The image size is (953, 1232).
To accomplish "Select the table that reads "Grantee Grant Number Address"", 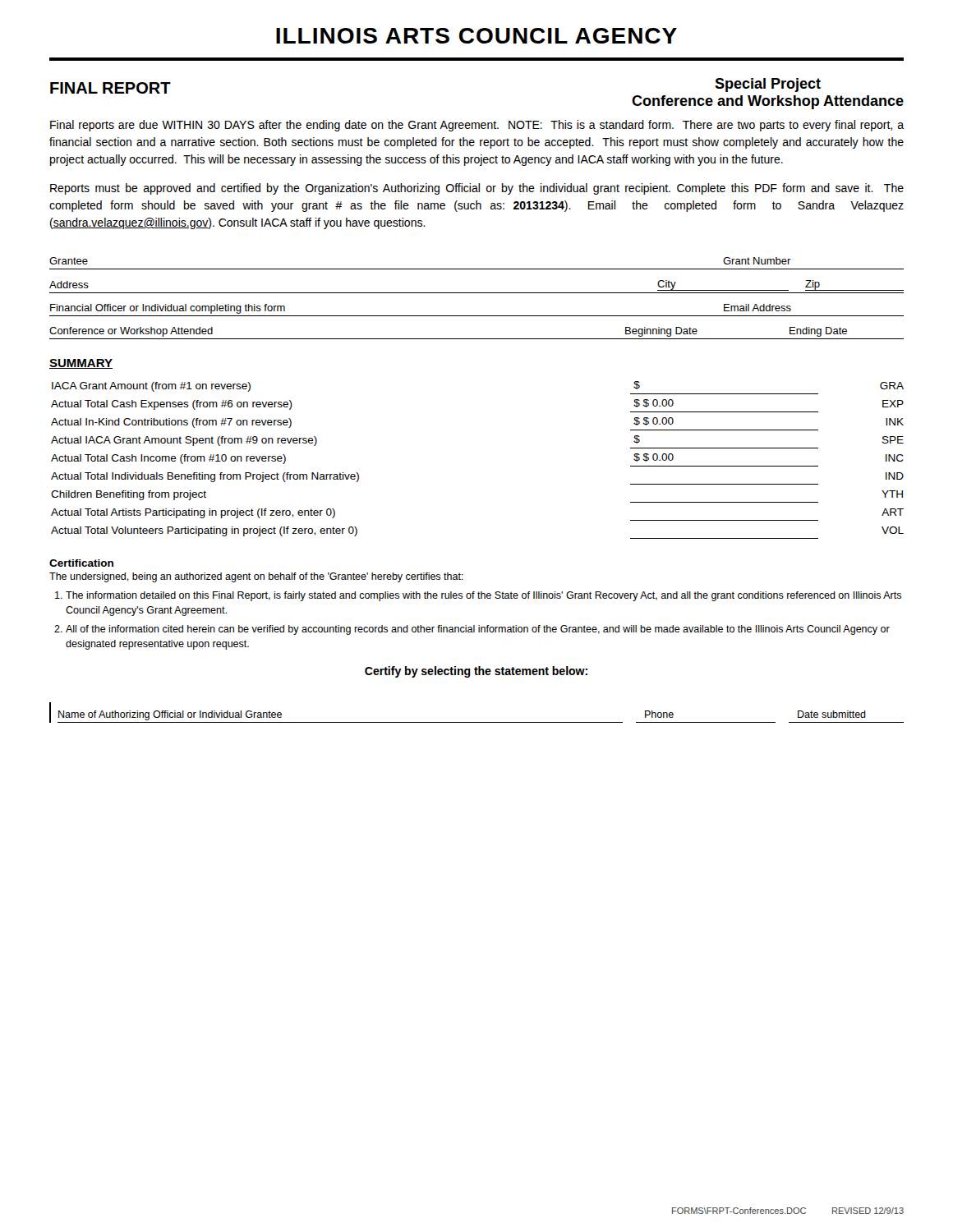I will (x=476, y=294).
